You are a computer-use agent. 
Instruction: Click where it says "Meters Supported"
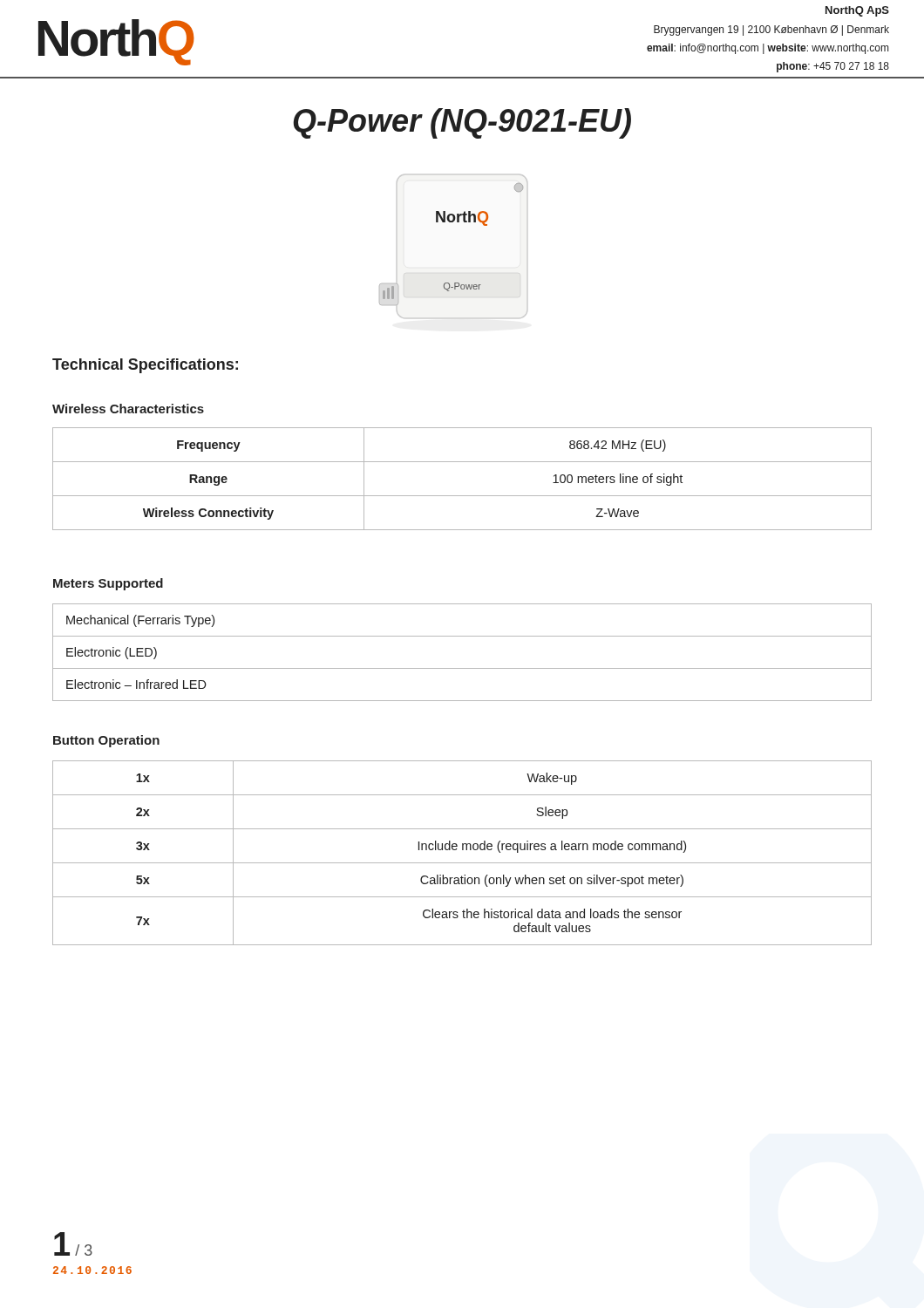click(x=108, y=583)
